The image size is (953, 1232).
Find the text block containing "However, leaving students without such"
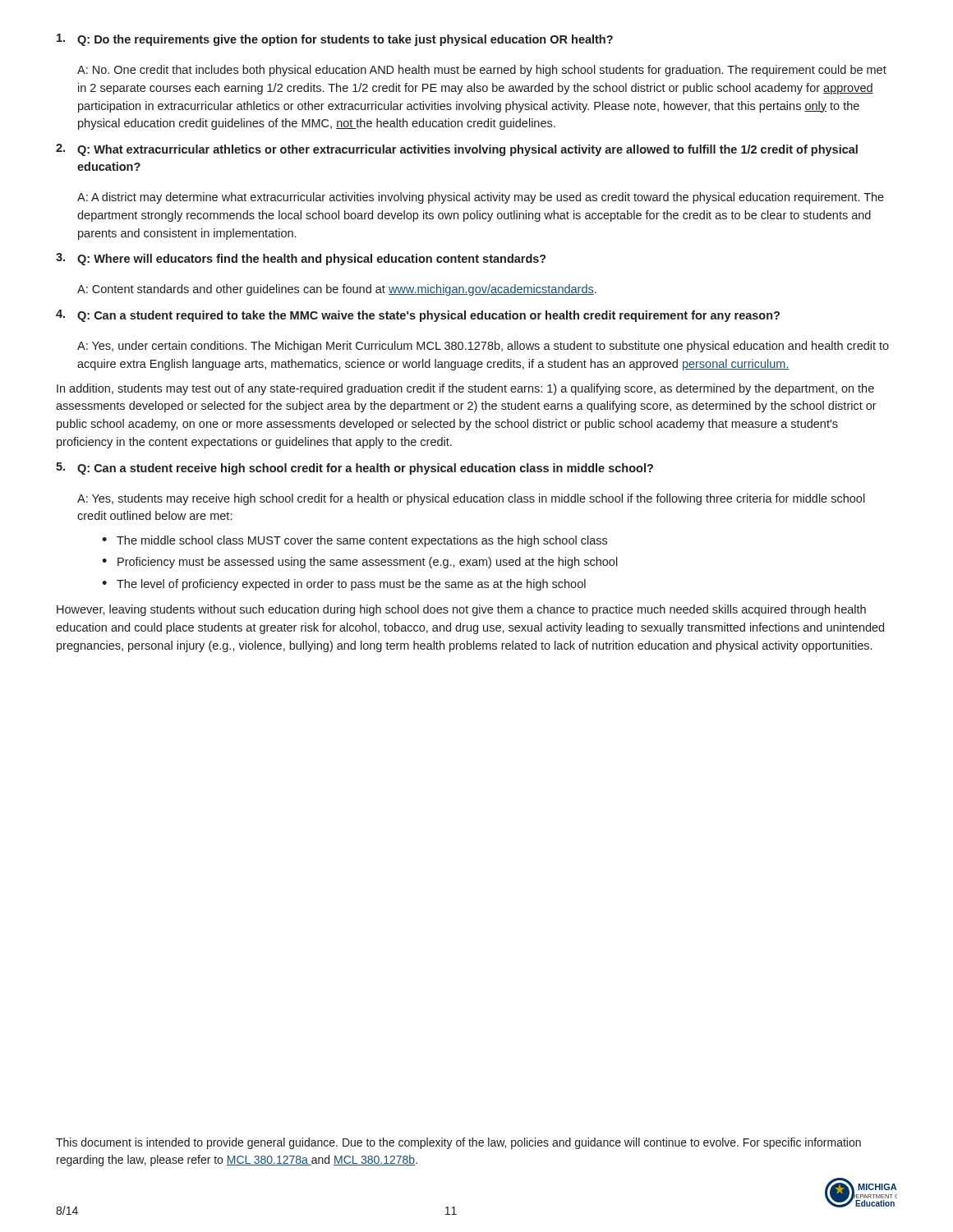coord(470,628)
